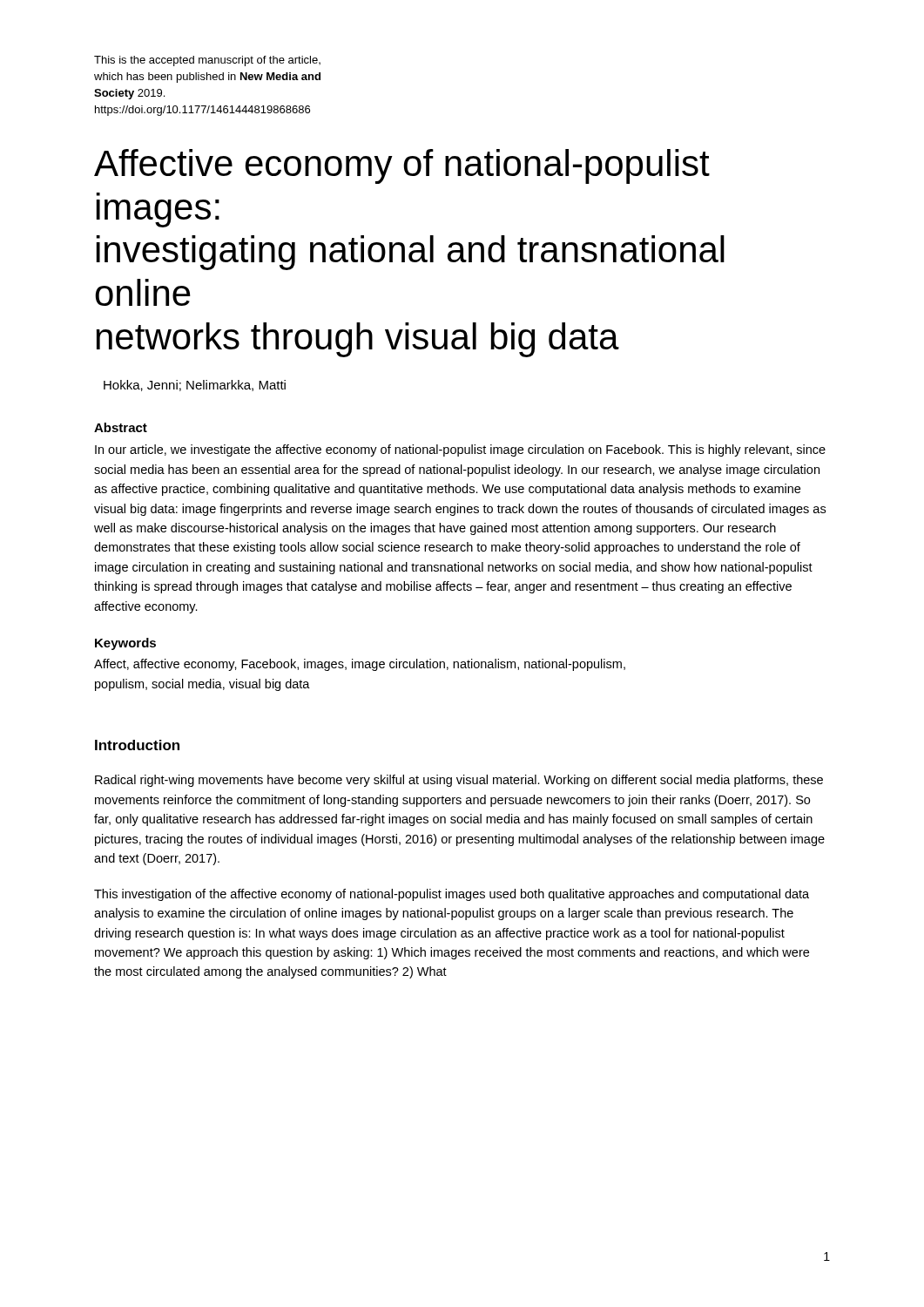Point to the title beginning "Affective economy of"
Viewport: 924px width, 1307px height.
click(x=462, y=250)
